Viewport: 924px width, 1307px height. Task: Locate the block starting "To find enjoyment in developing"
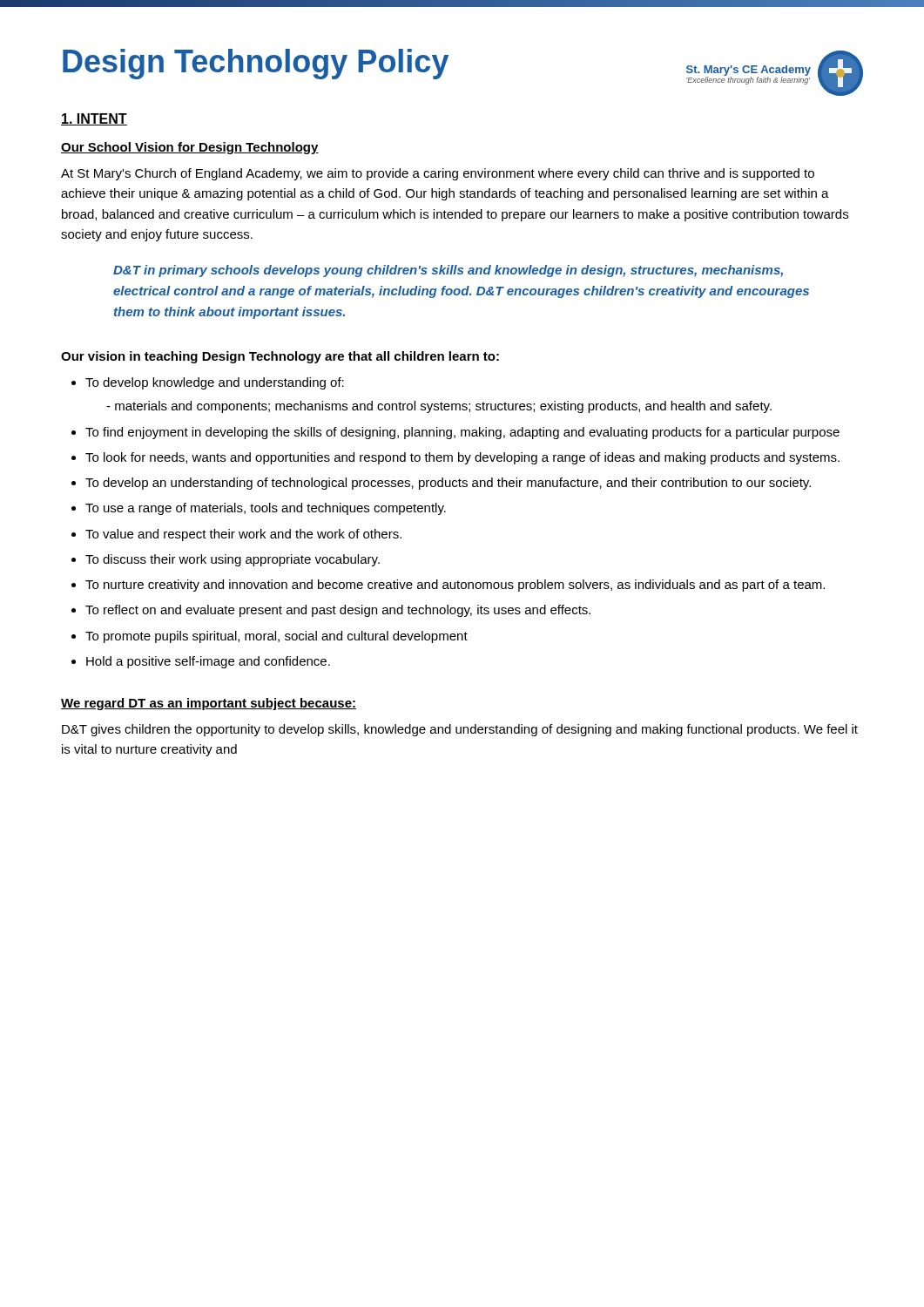474,431
